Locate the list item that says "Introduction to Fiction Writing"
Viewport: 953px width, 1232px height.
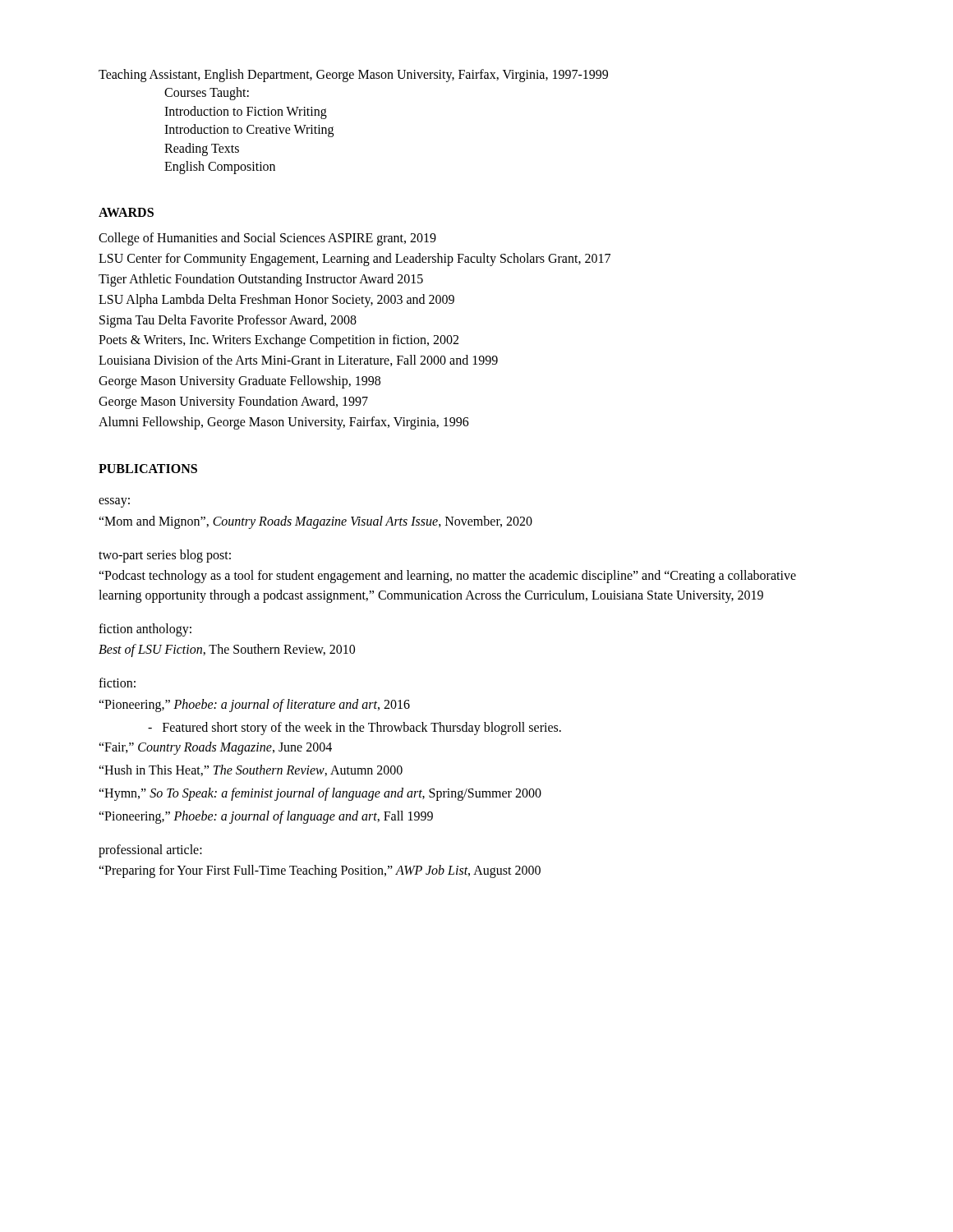tap(246, 111)
